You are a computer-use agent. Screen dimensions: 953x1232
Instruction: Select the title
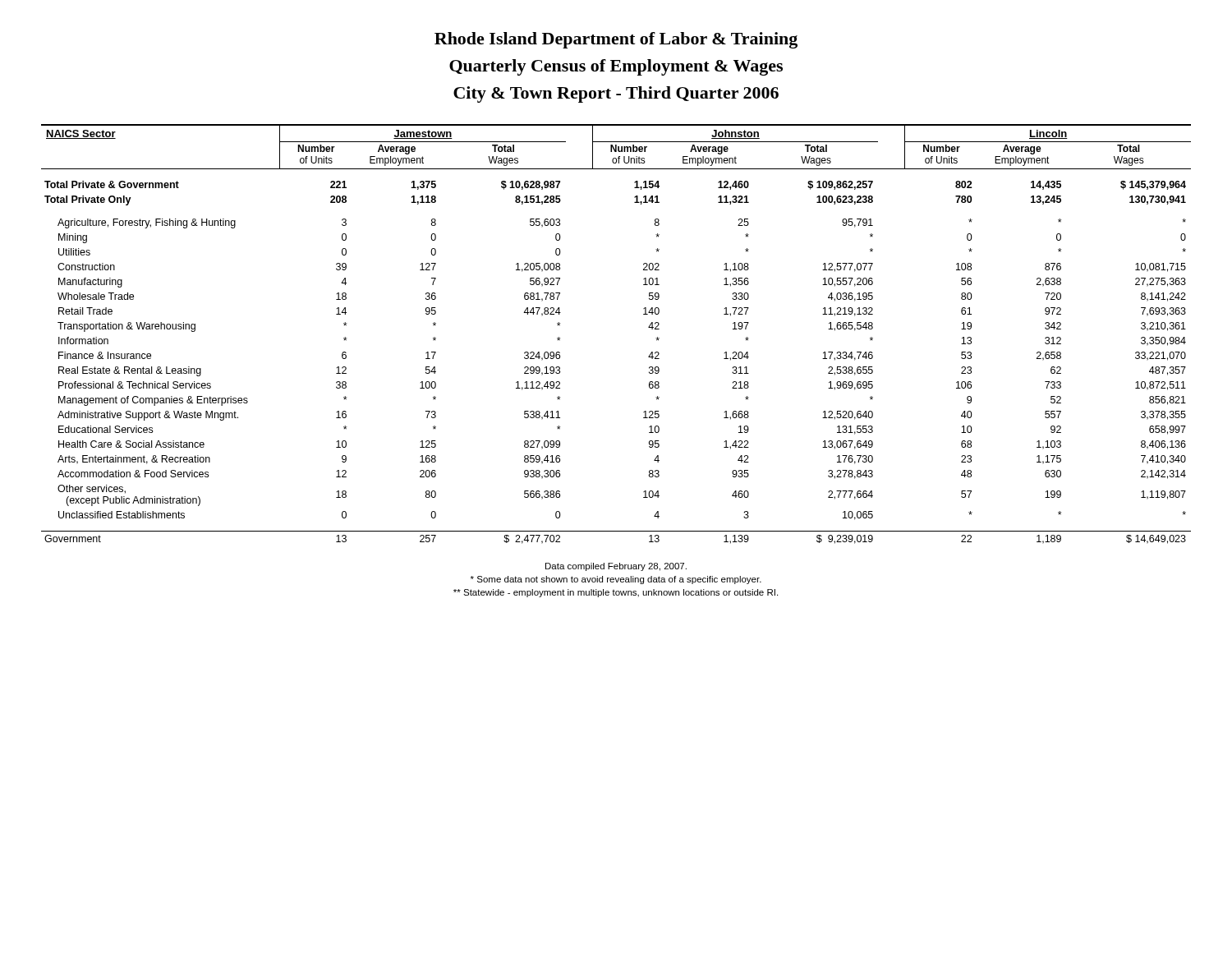[x=616, y=65]
